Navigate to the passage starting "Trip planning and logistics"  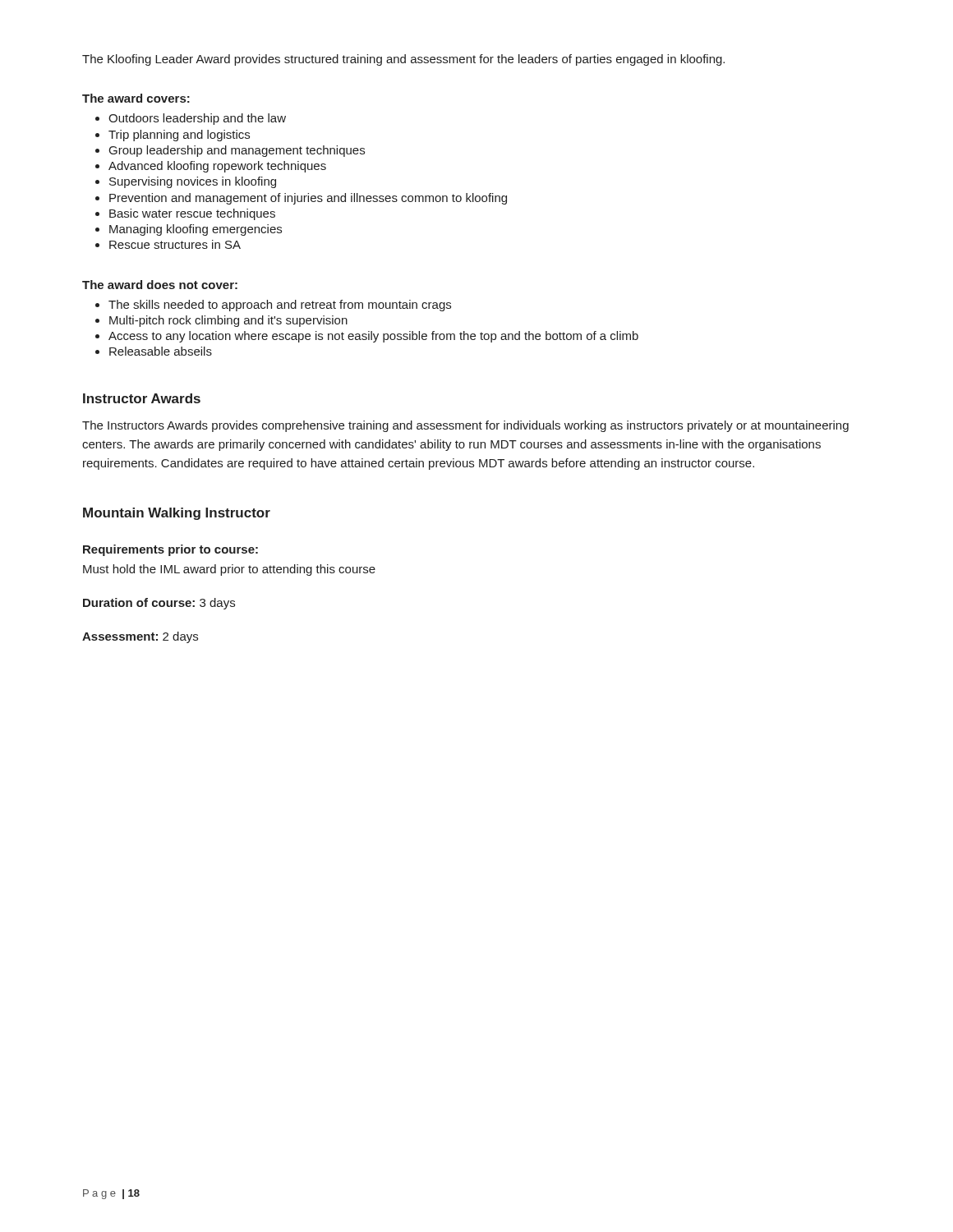(x=173, y=136)
